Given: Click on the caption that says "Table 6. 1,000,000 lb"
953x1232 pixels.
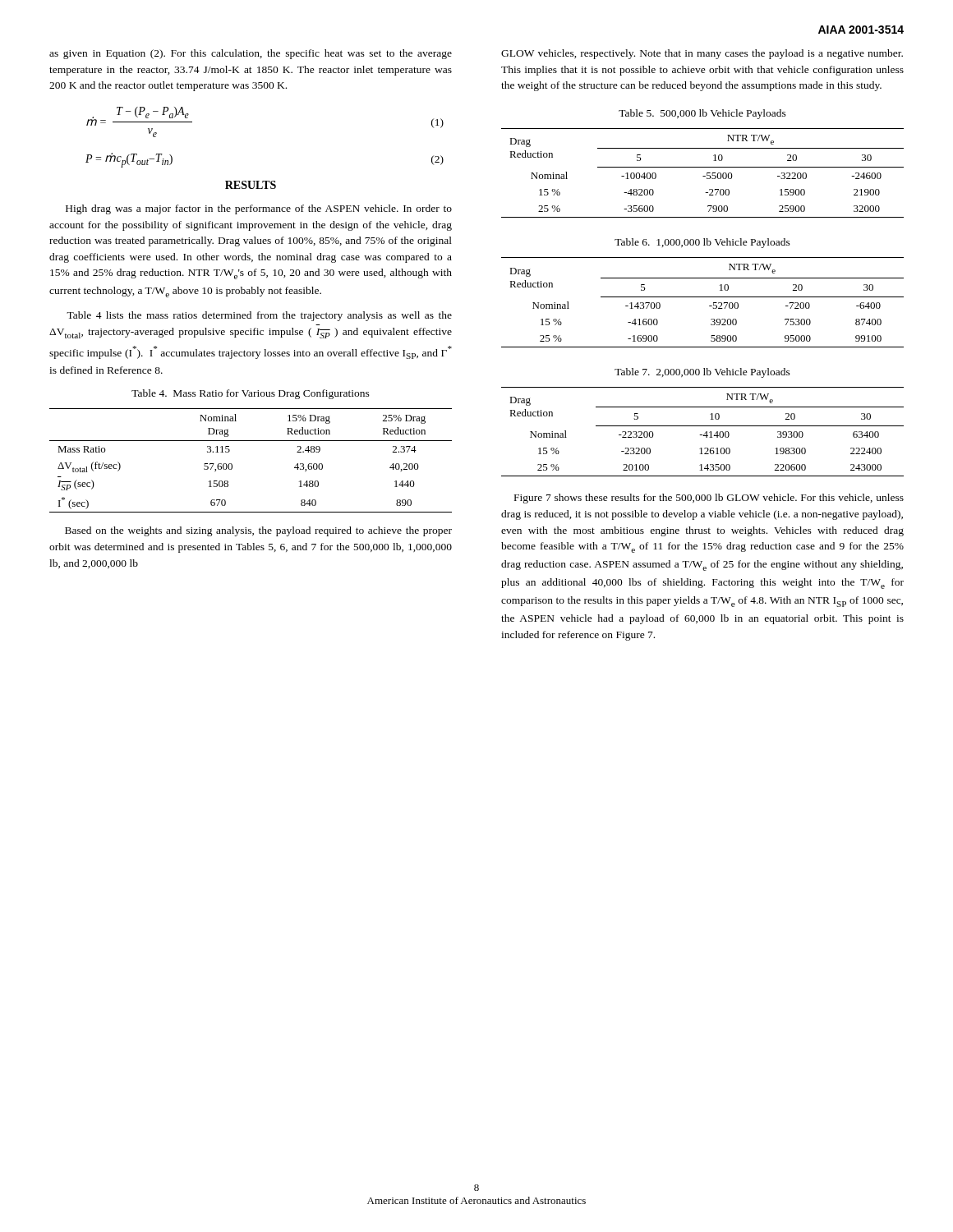Looking at the screenshot, I should pyautogui.click(x=702, y=242).
